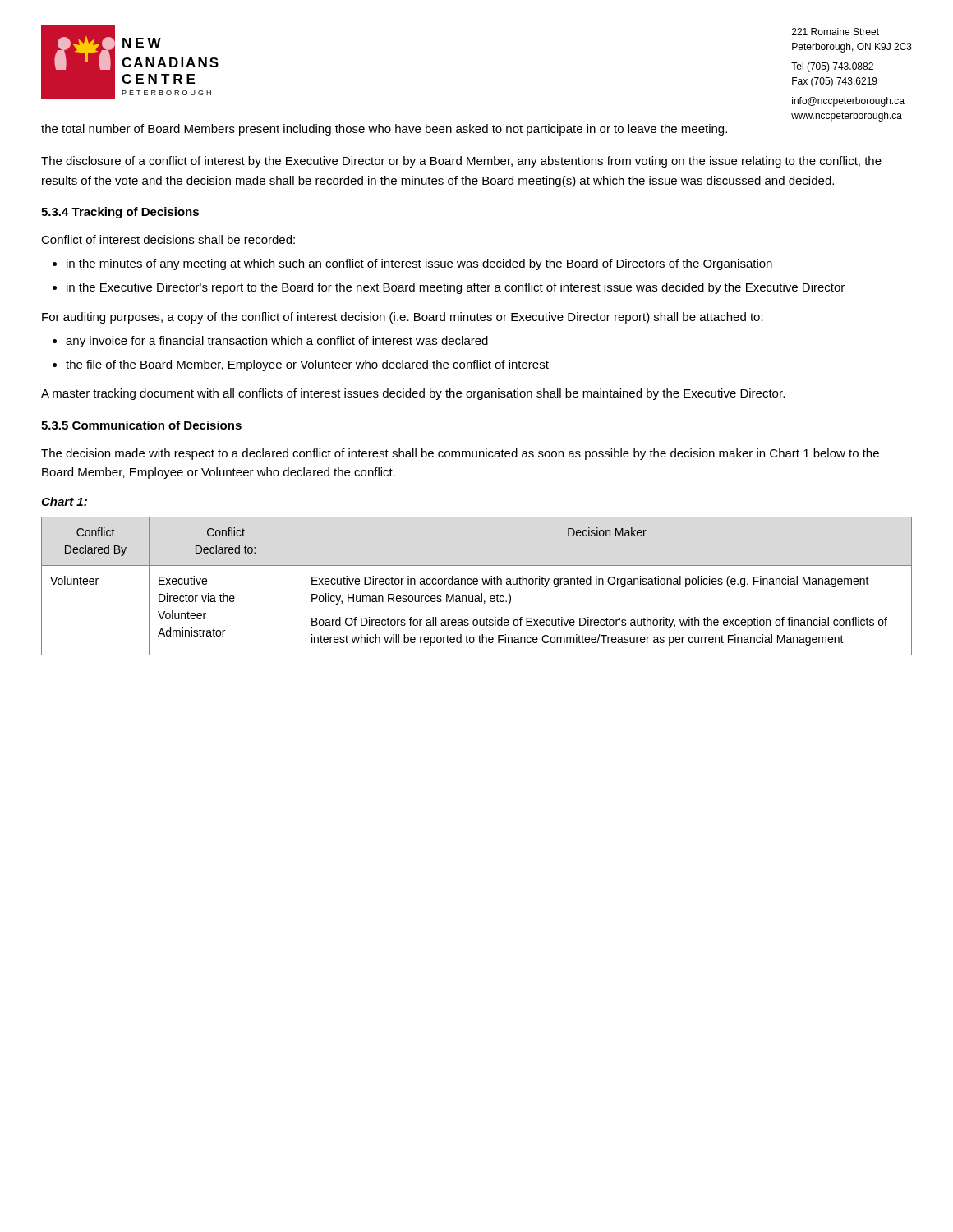This screenshot has width=953, height=1232.
Task: Find the block starting "in the minutes of any meeting at which"
Action: [x=419, y=263]
